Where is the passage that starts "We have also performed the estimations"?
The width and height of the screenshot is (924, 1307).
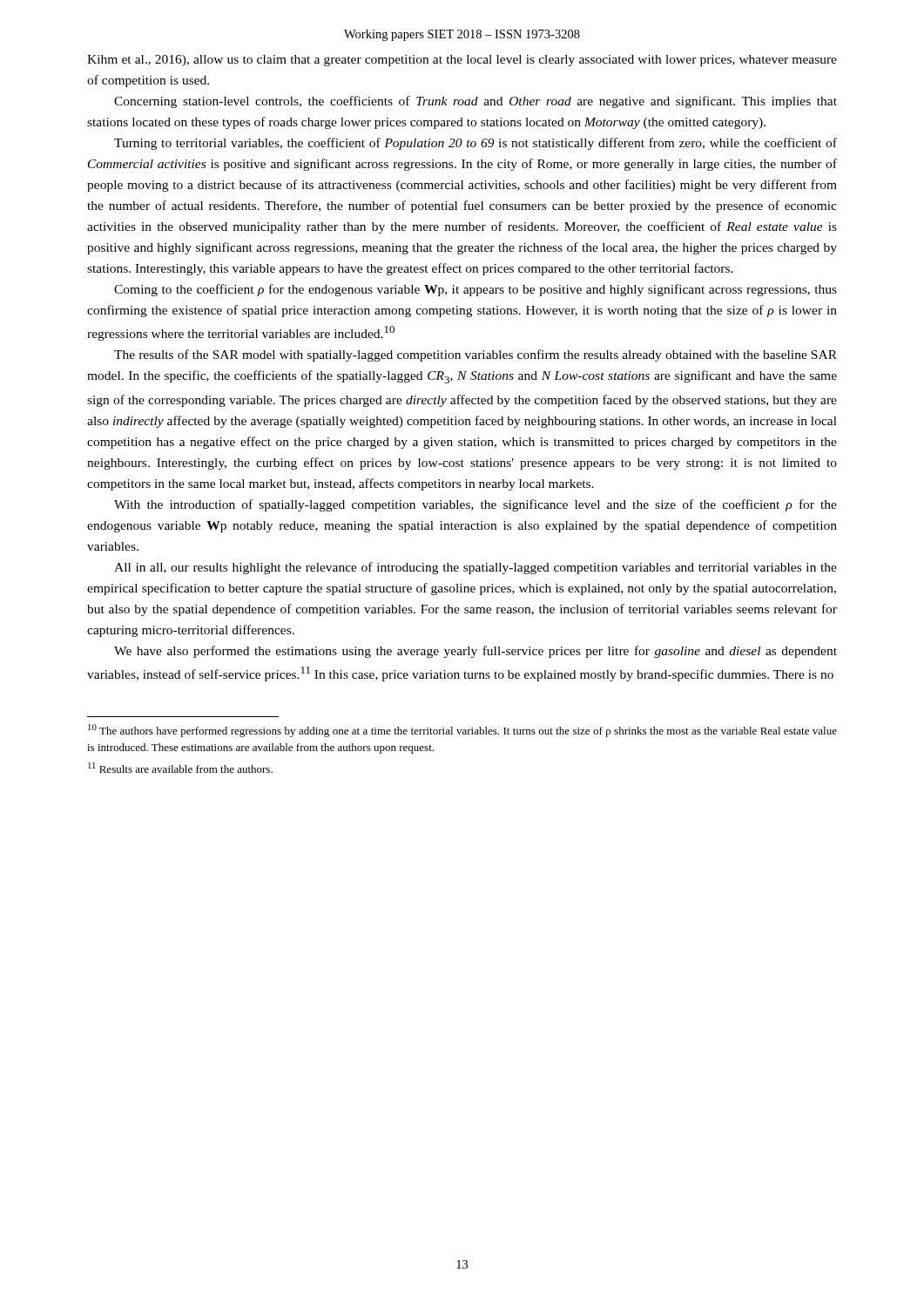pyautogui.click(x=462, y=662)
